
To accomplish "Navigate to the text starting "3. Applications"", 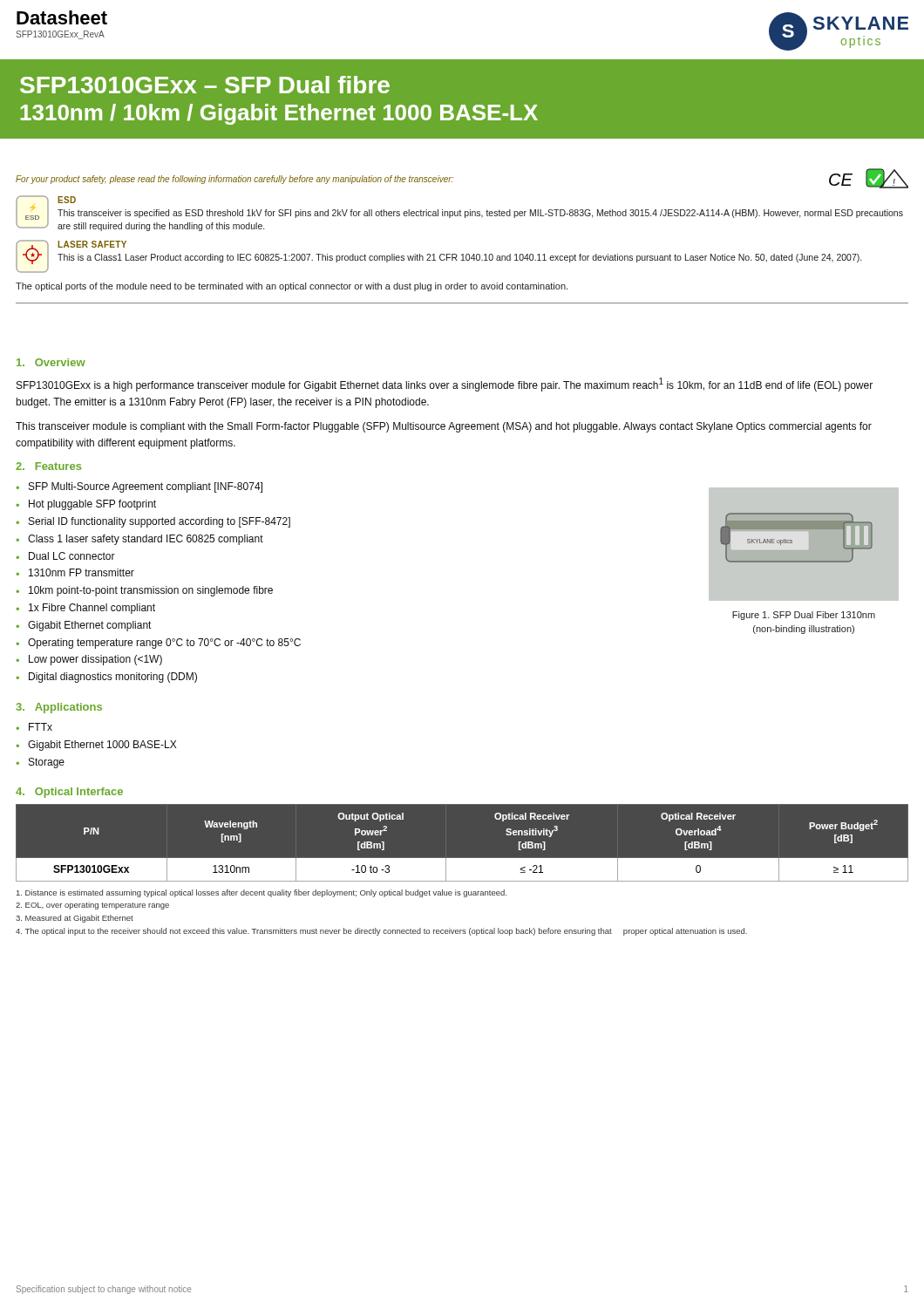I will pos(59,707).
